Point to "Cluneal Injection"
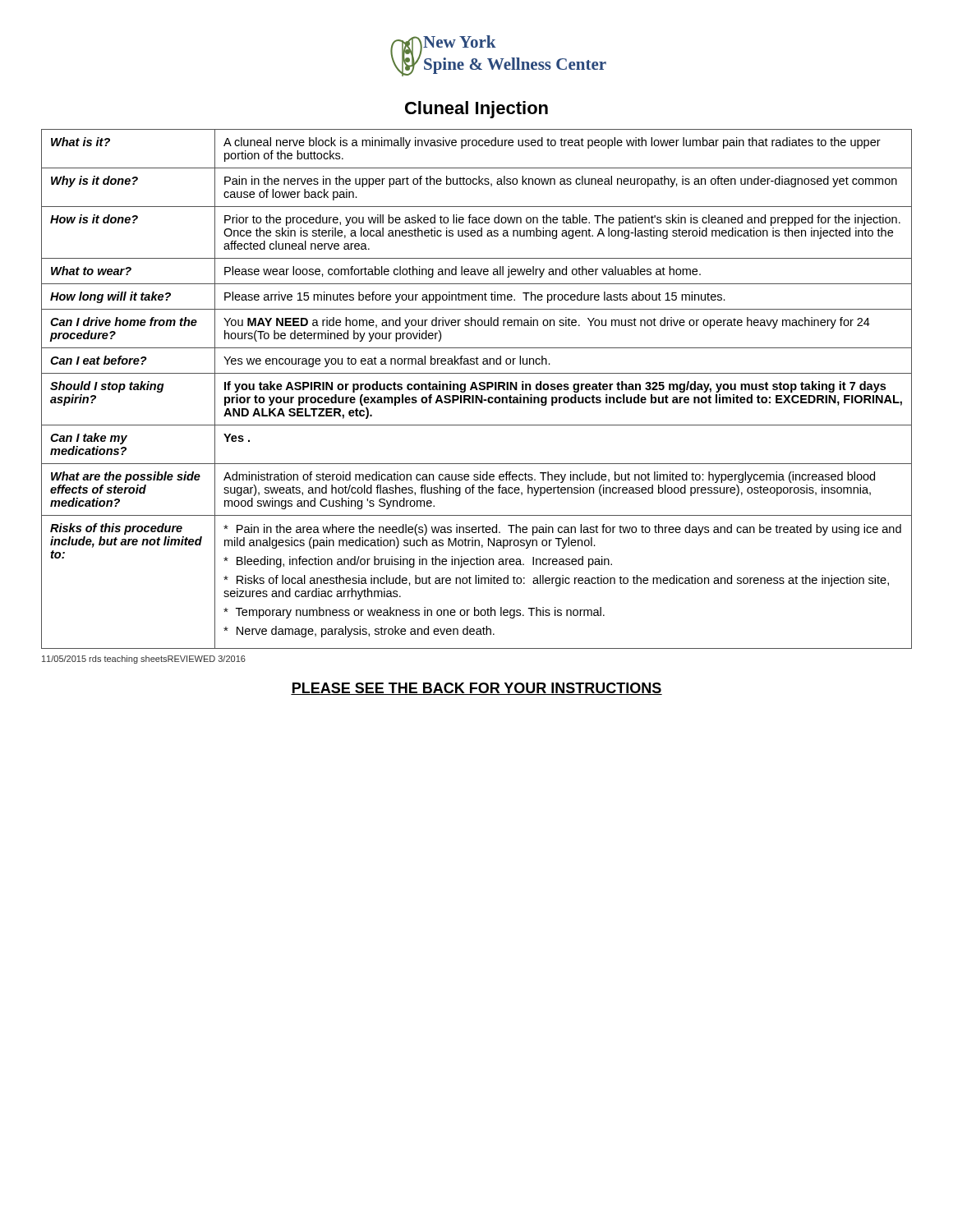Screen dimensions: 1232x953 (x=476, y=108)
